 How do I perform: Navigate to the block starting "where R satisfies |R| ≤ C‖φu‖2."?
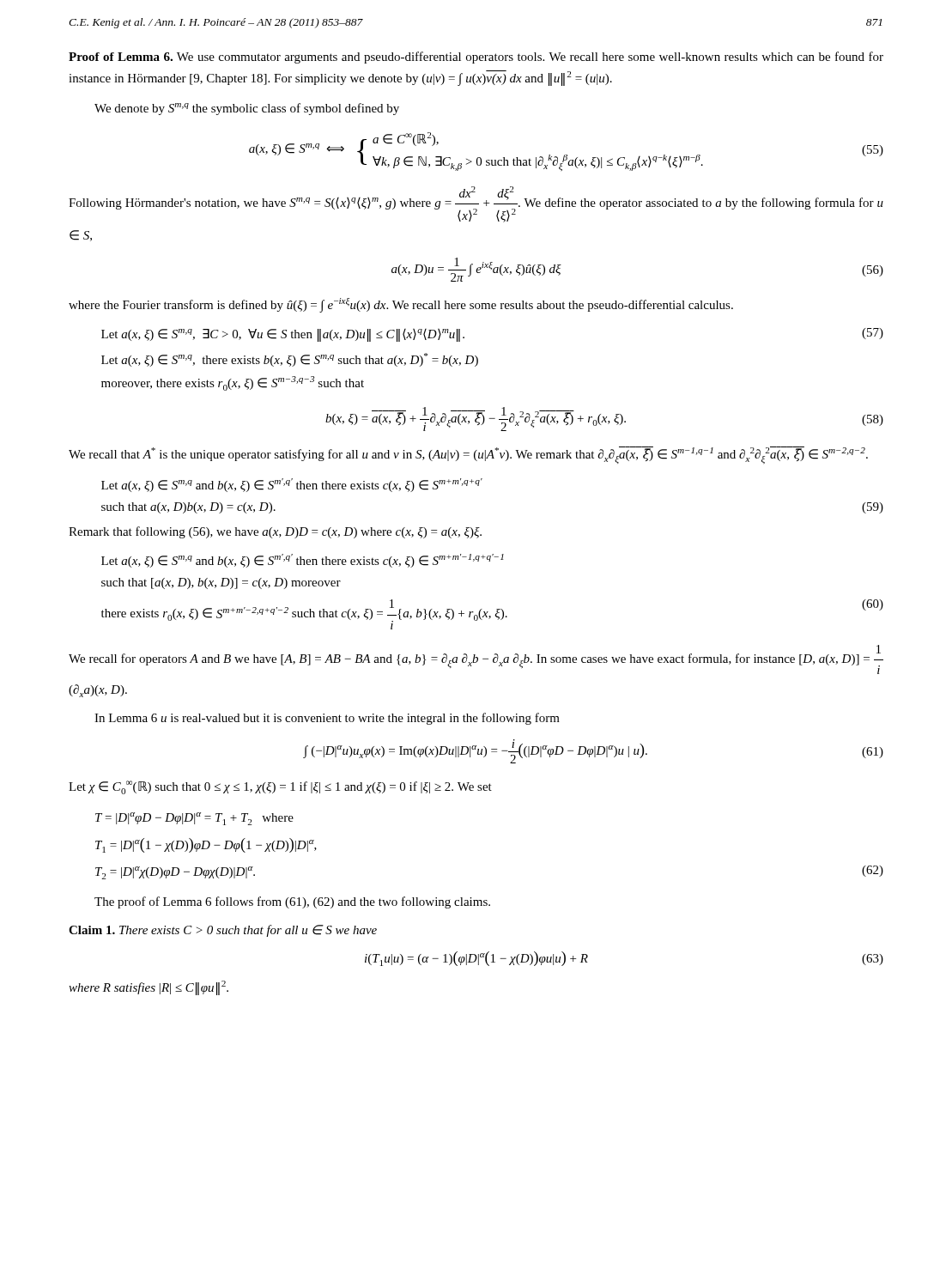[x=149, y=988]
